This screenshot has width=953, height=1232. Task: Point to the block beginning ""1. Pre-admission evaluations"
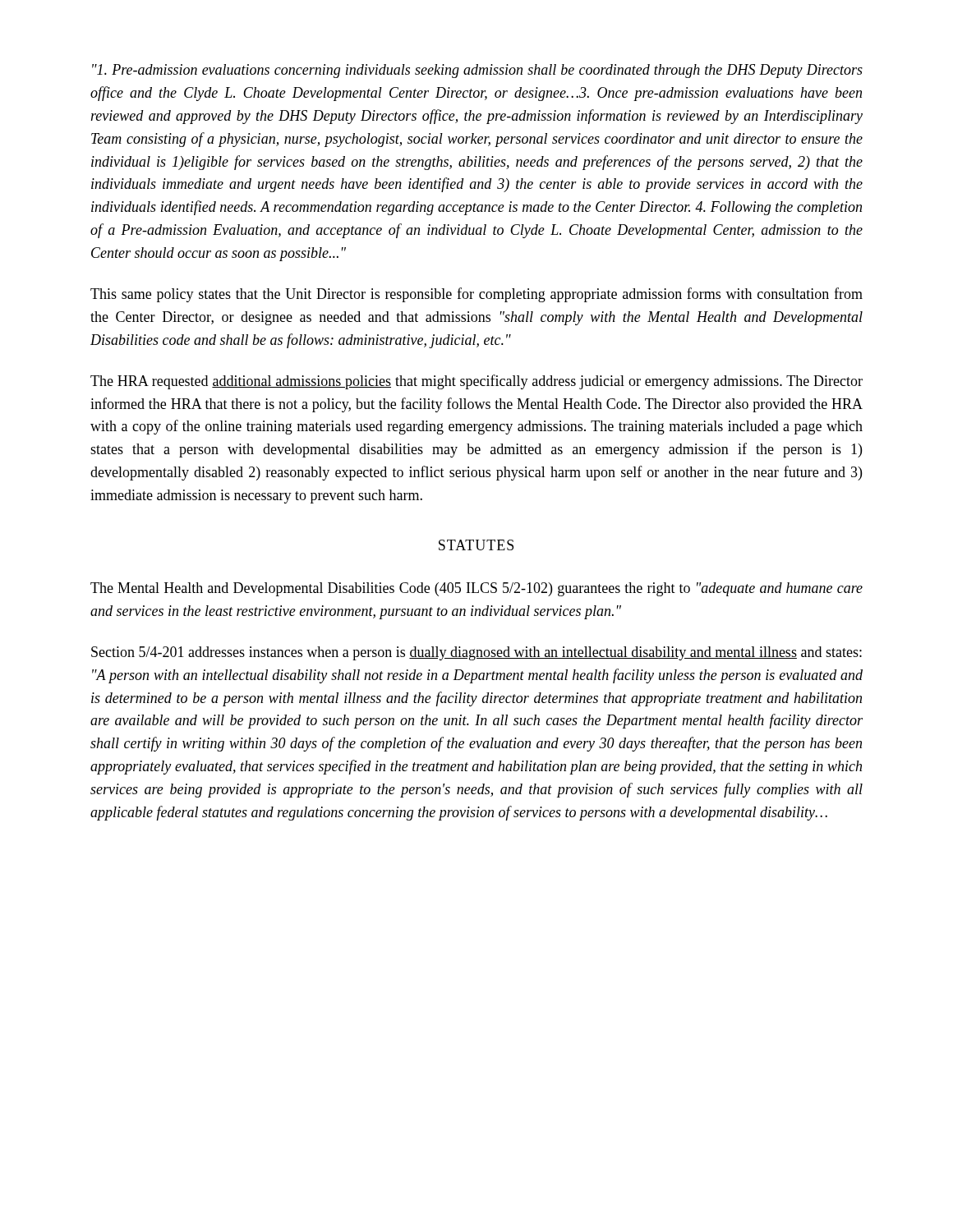[x=476, y=161]
